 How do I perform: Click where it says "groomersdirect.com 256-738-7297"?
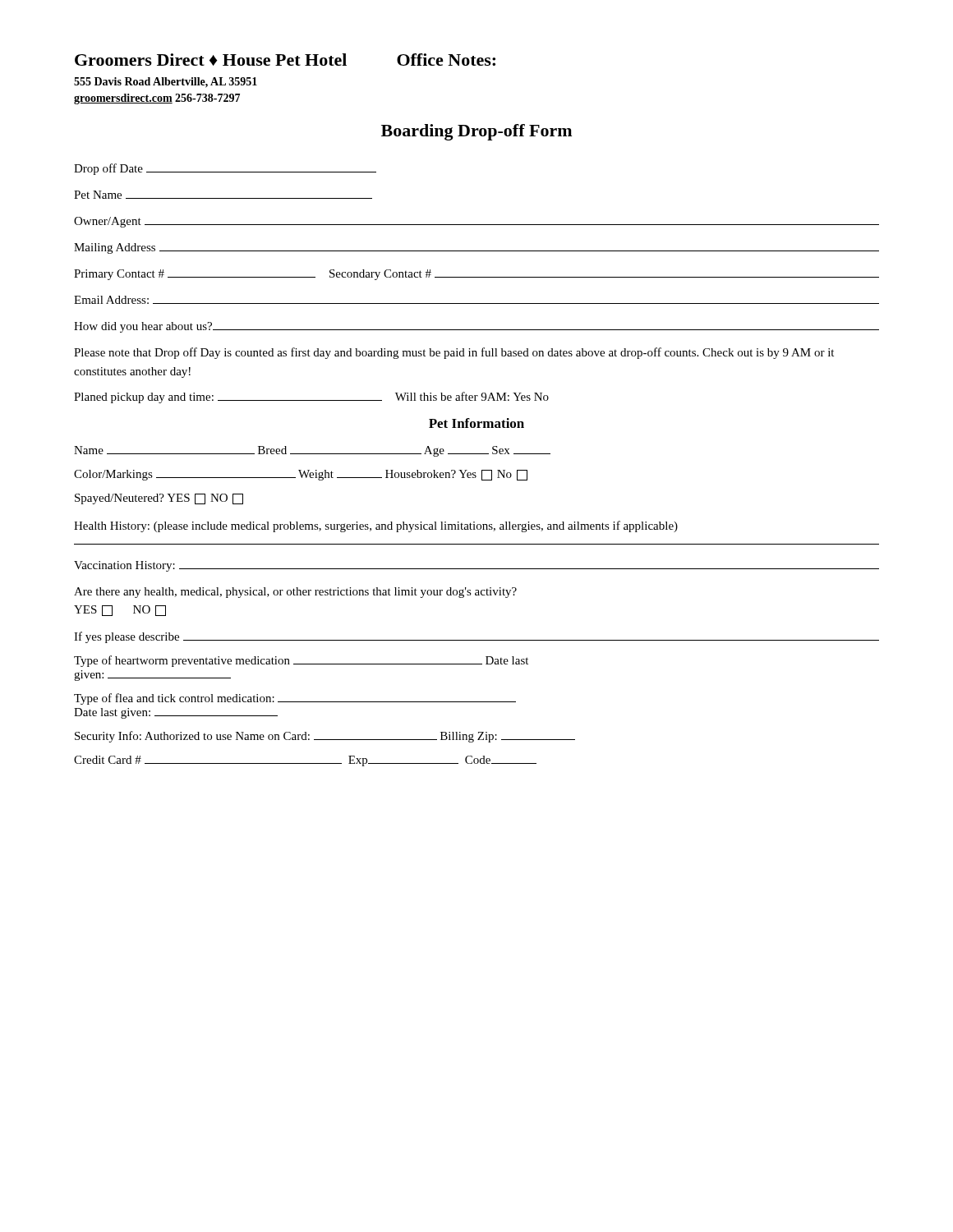point(157,98)
